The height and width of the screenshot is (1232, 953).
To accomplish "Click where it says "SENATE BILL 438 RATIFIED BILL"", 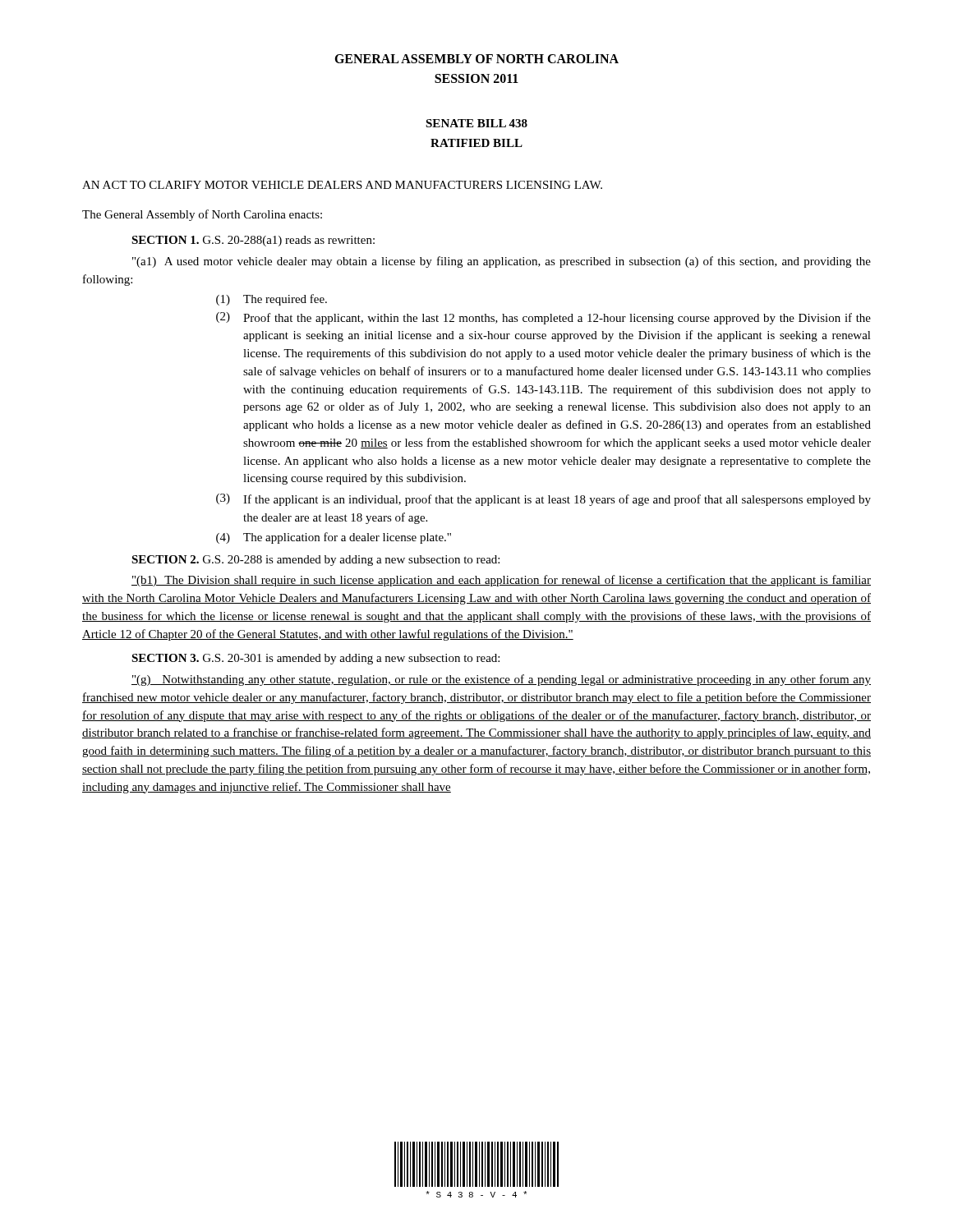I will tap(476, 133).
